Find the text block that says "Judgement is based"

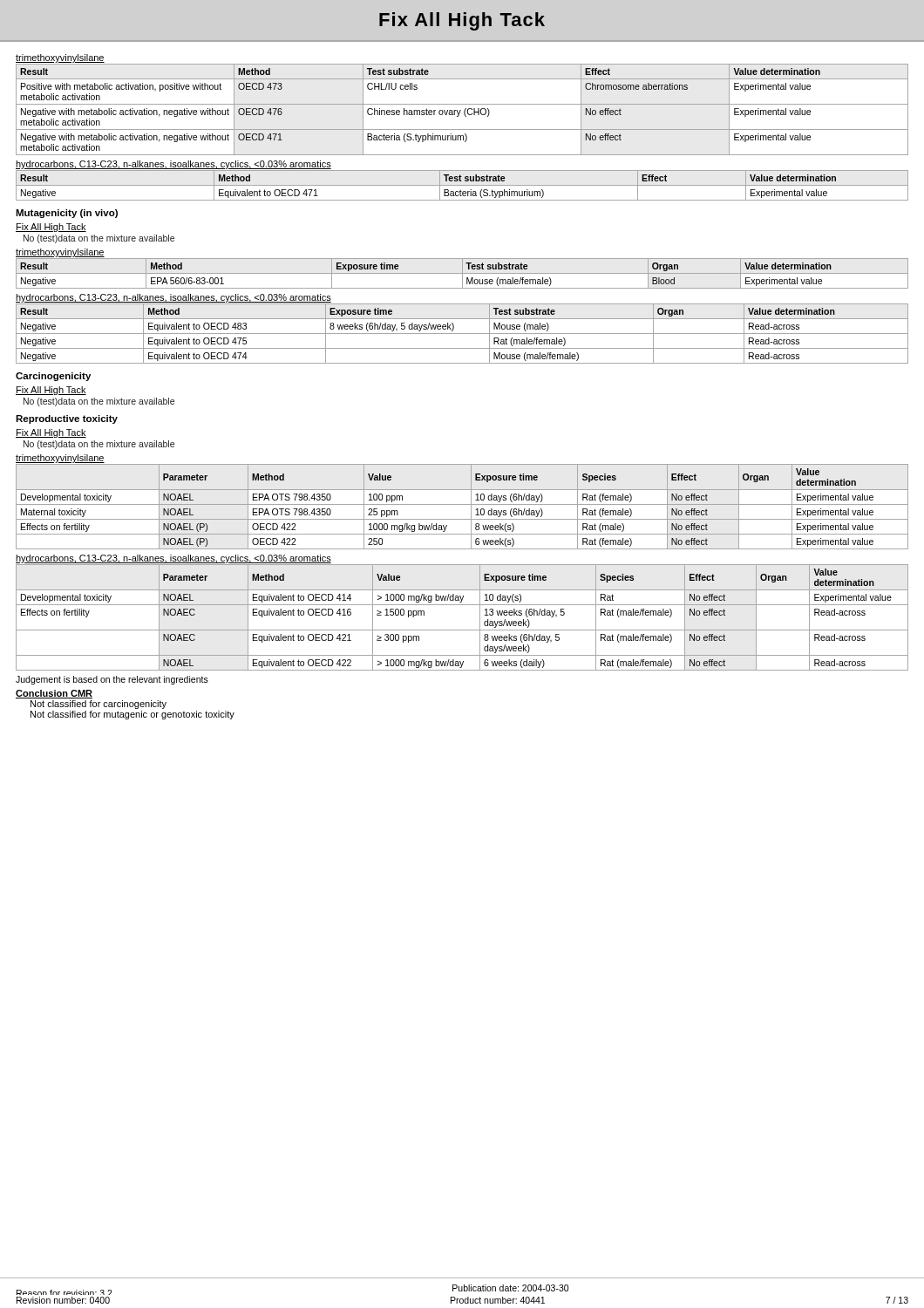(x=112, y=679)
